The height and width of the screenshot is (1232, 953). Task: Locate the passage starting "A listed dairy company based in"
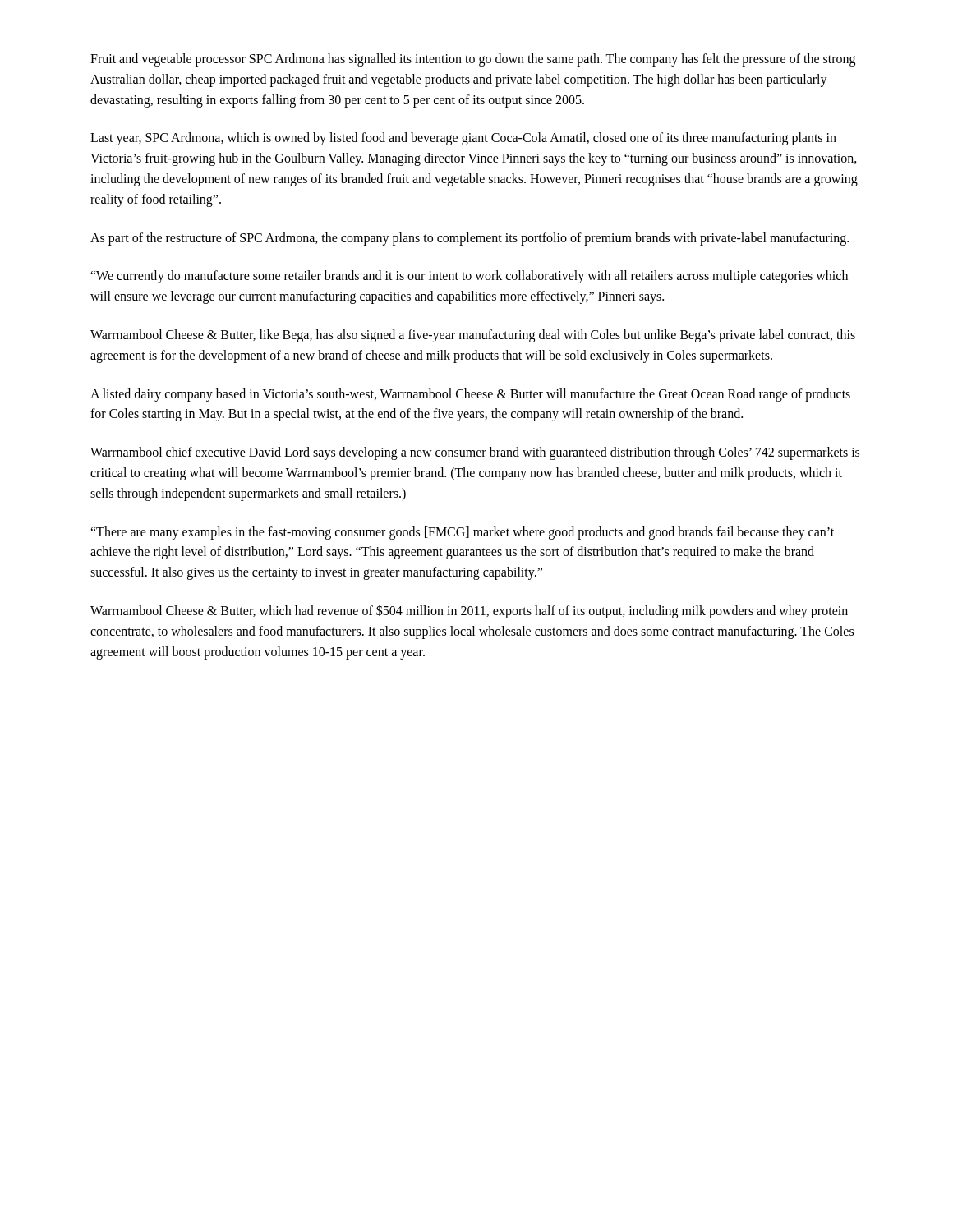[470, 404]
